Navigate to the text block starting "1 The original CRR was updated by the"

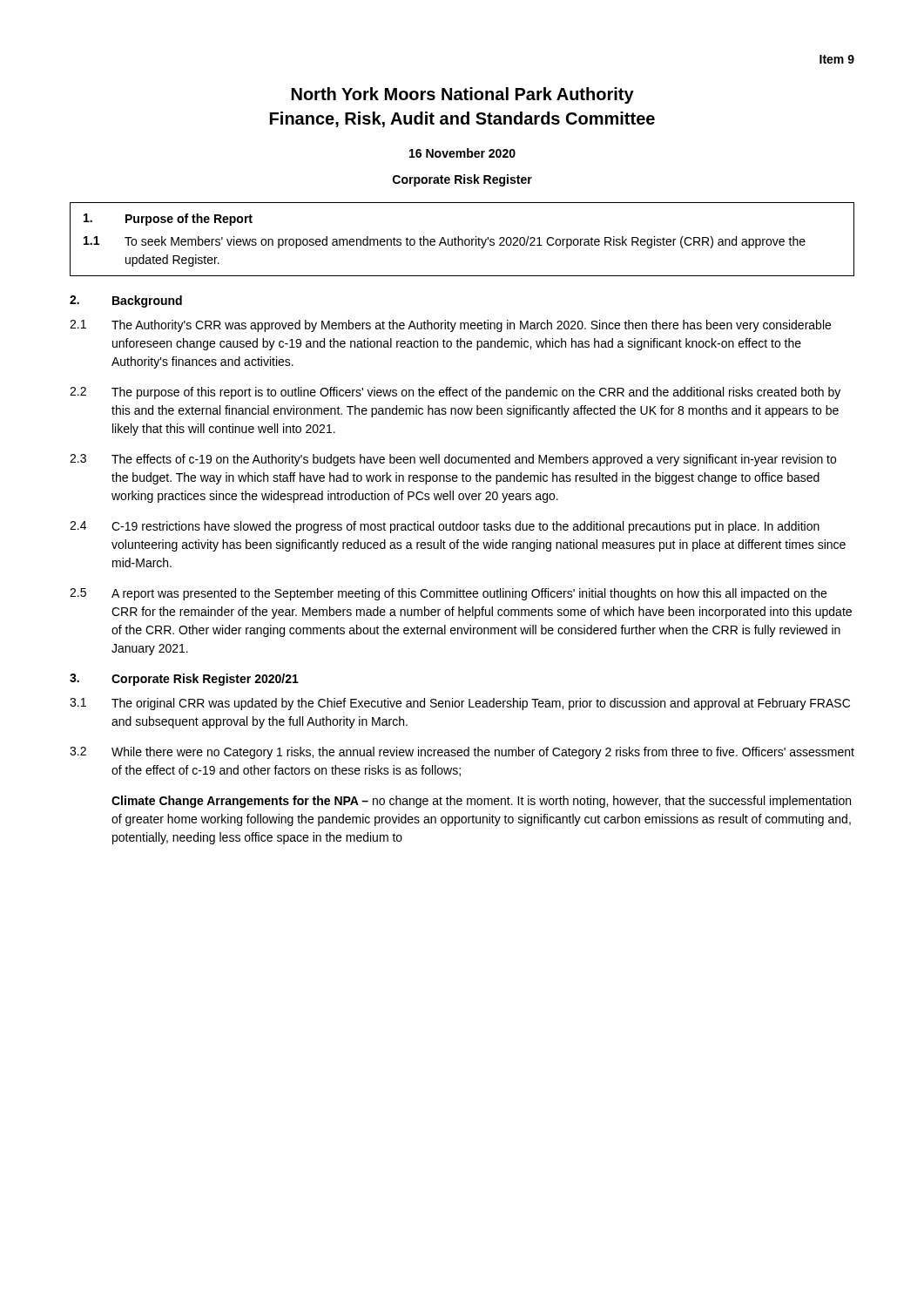tap(462, 713)
